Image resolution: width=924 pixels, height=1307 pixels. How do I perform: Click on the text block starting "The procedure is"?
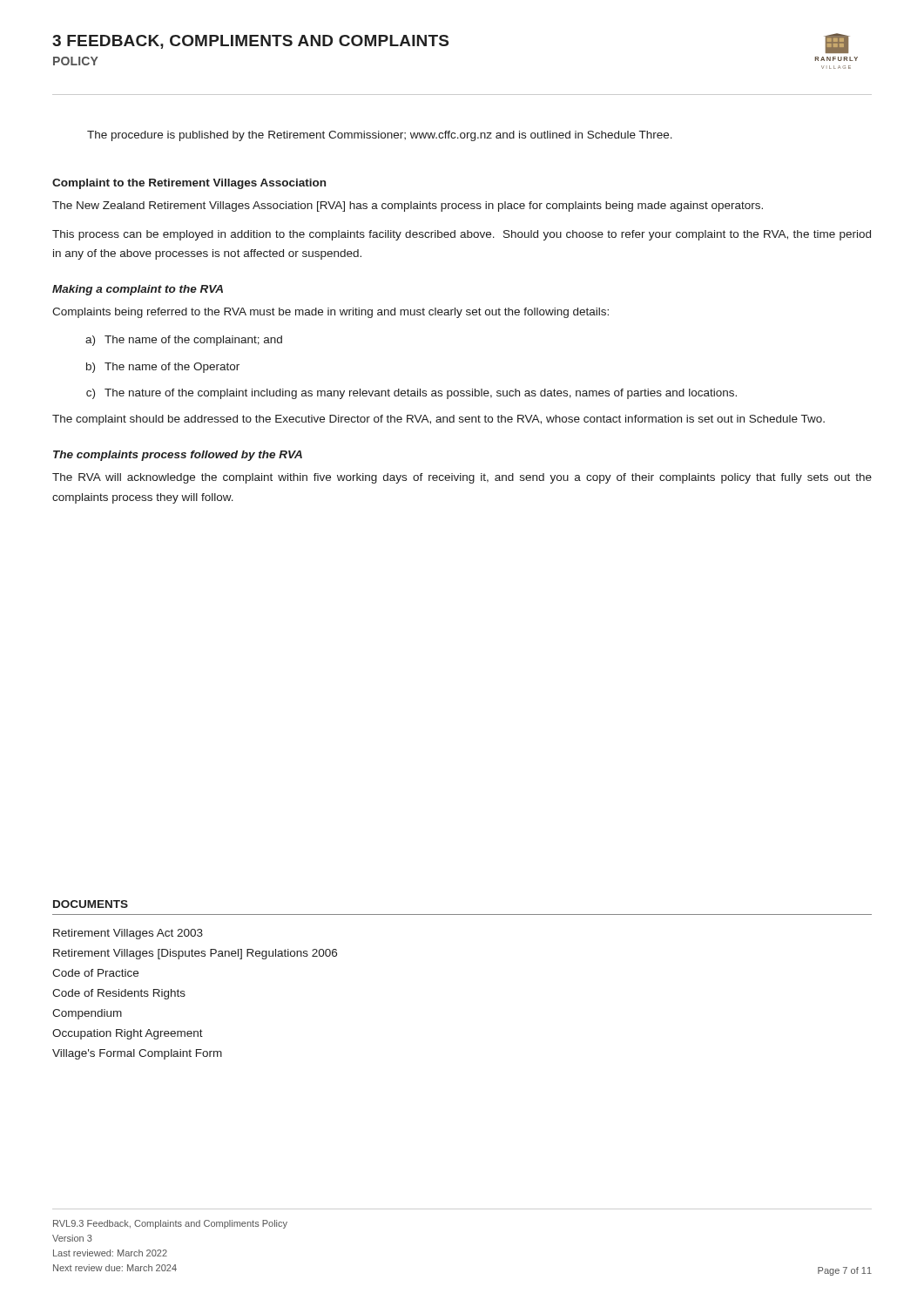tap(380, 135)
